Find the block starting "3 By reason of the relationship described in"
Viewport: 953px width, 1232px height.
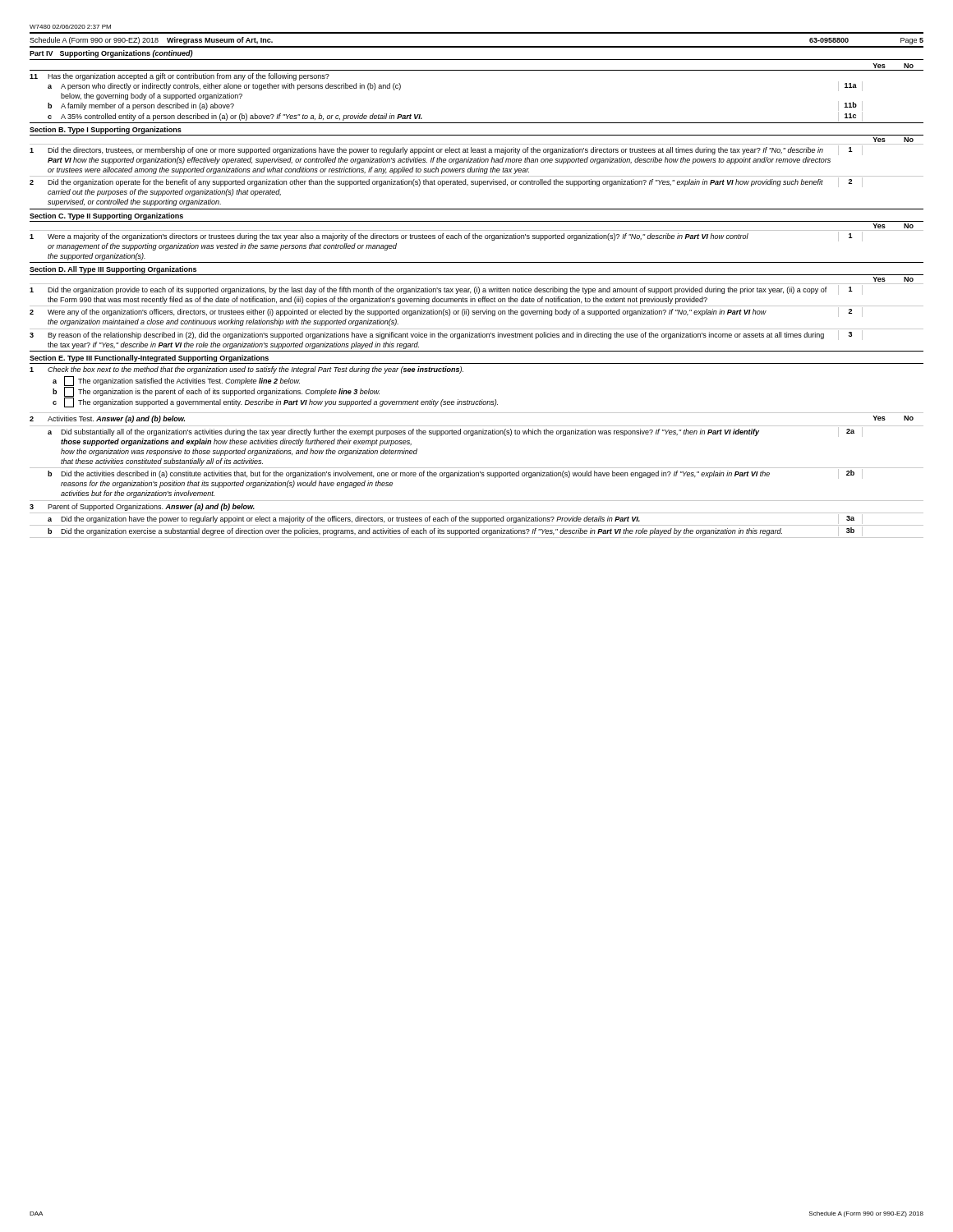[446, 340]
